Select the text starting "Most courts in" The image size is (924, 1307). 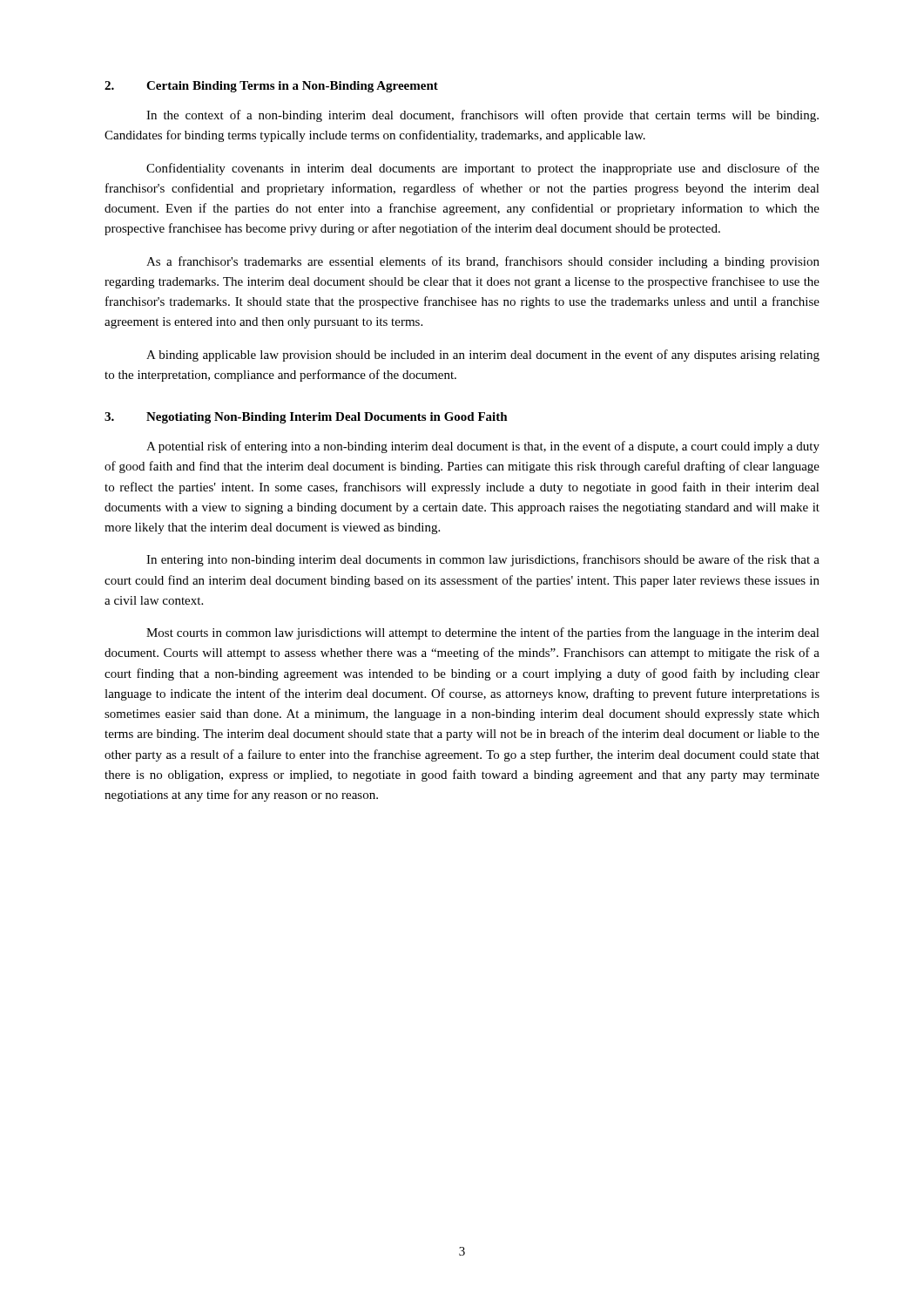click(462, 714)
